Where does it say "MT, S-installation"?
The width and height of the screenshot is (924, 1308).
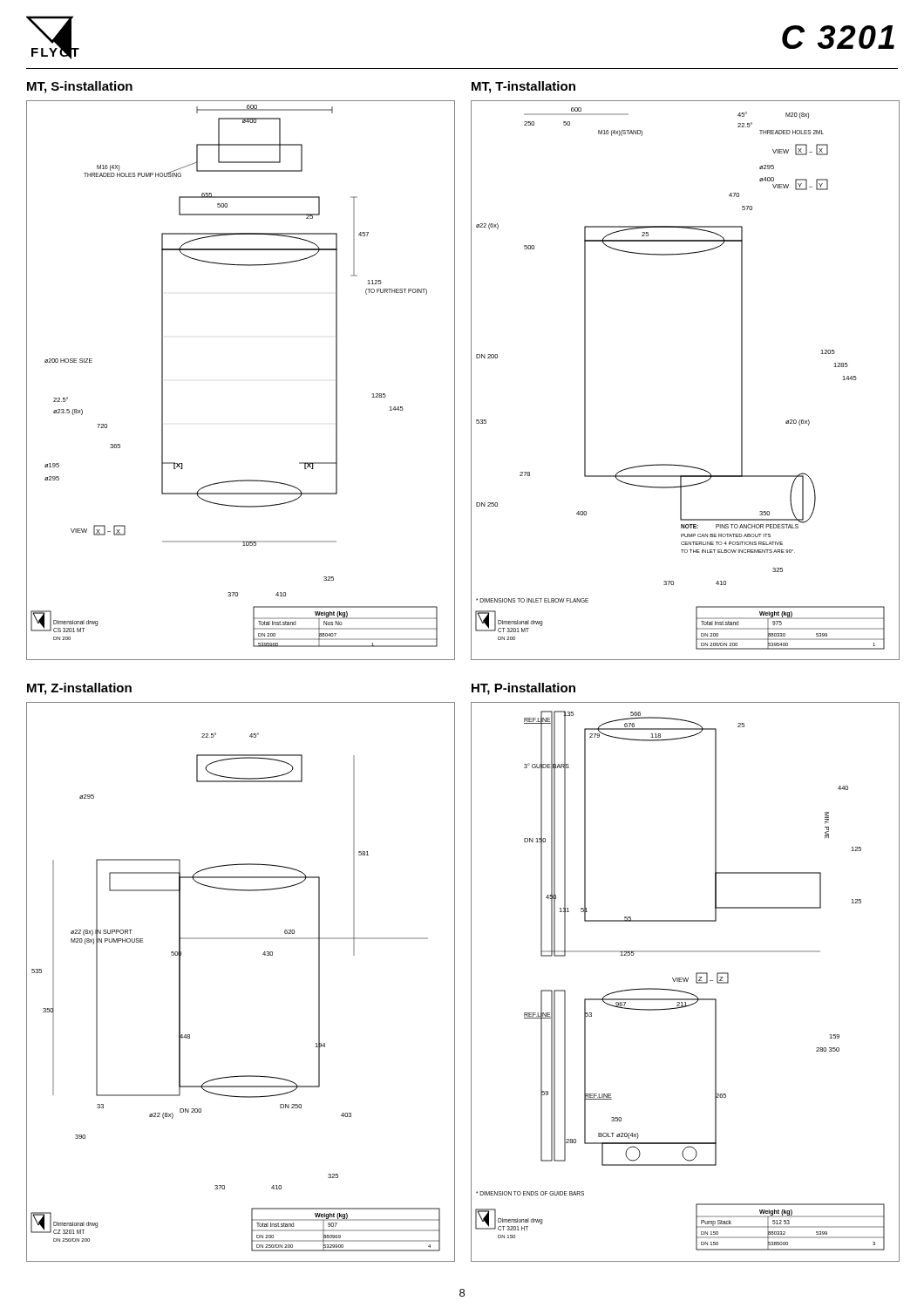pyautogui.click(x=80, y=86)
